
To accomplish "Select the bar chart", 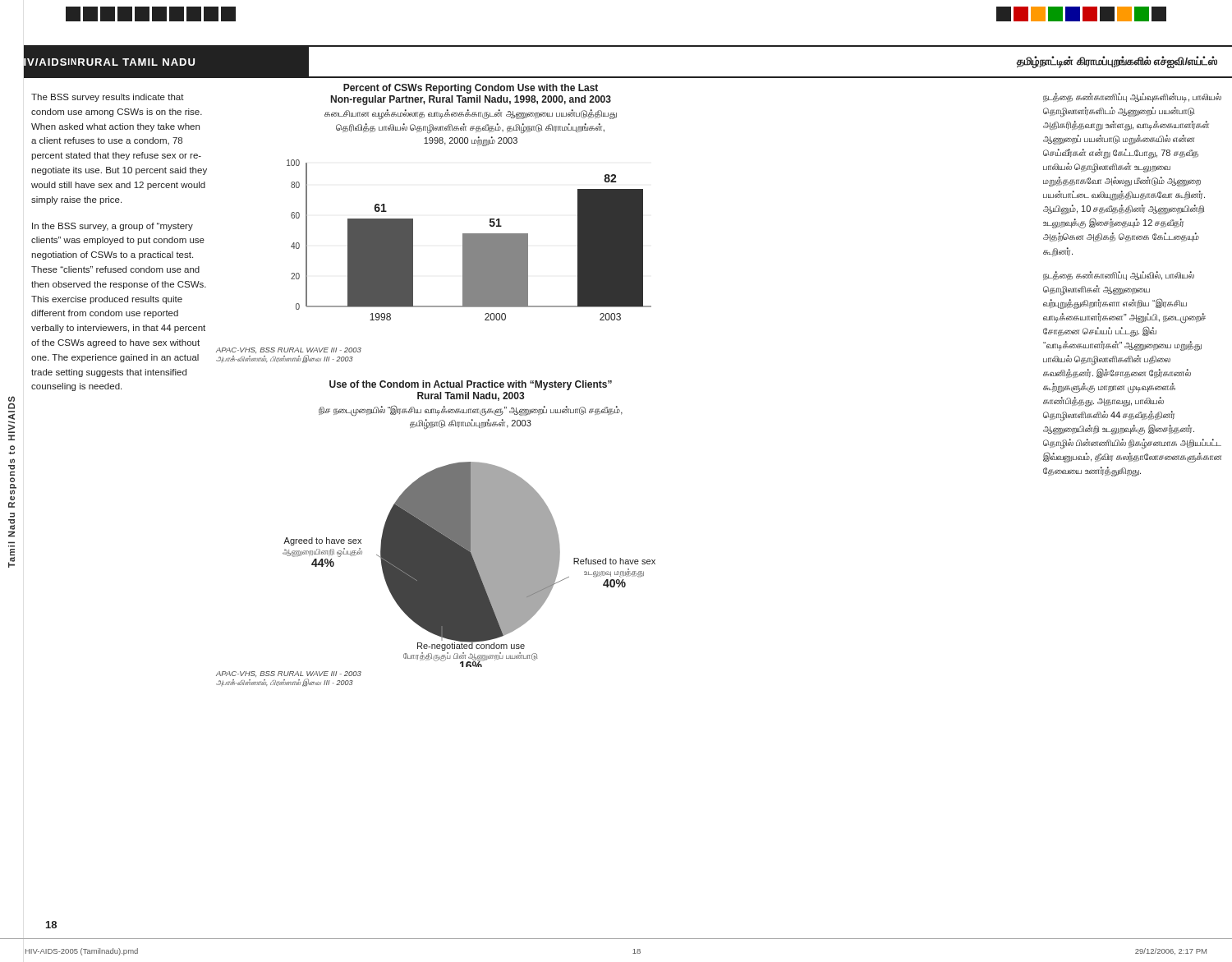I will coord(471,248).
